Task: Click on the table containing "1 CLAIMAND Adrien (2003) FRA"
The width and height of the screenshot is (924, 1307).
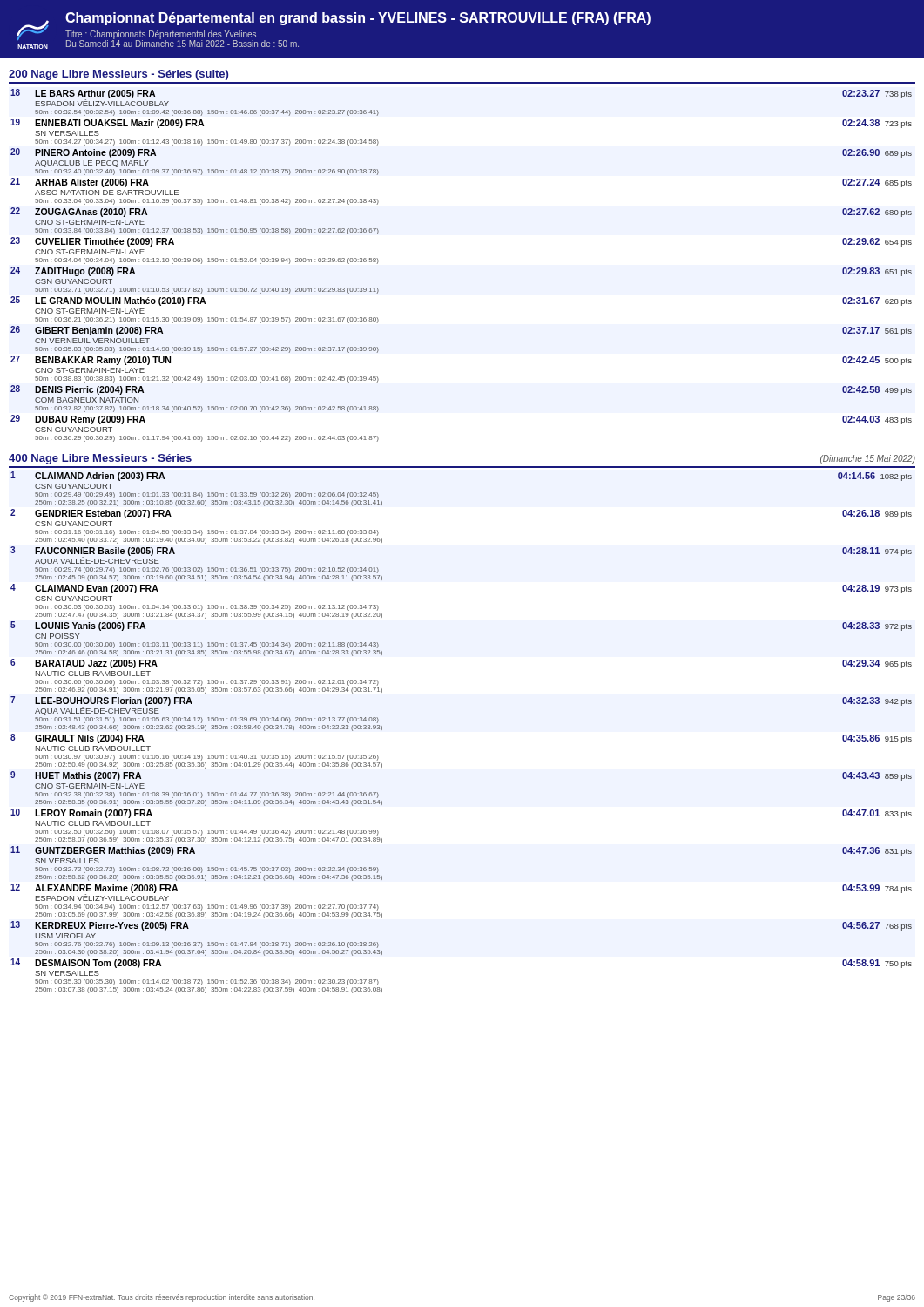Action: tap(462, 732)
